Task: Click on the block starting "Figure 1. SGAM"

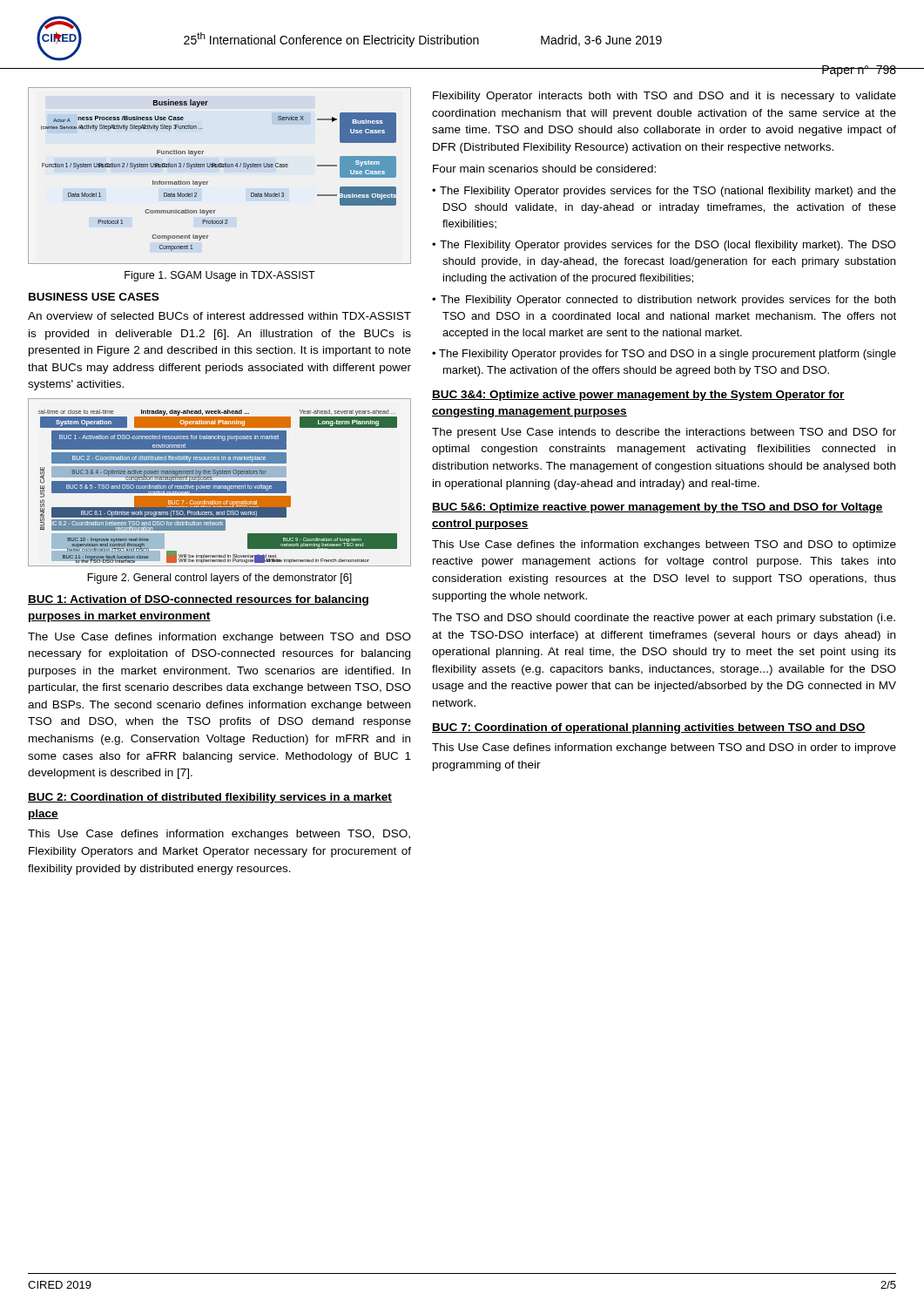Action: 219,275
